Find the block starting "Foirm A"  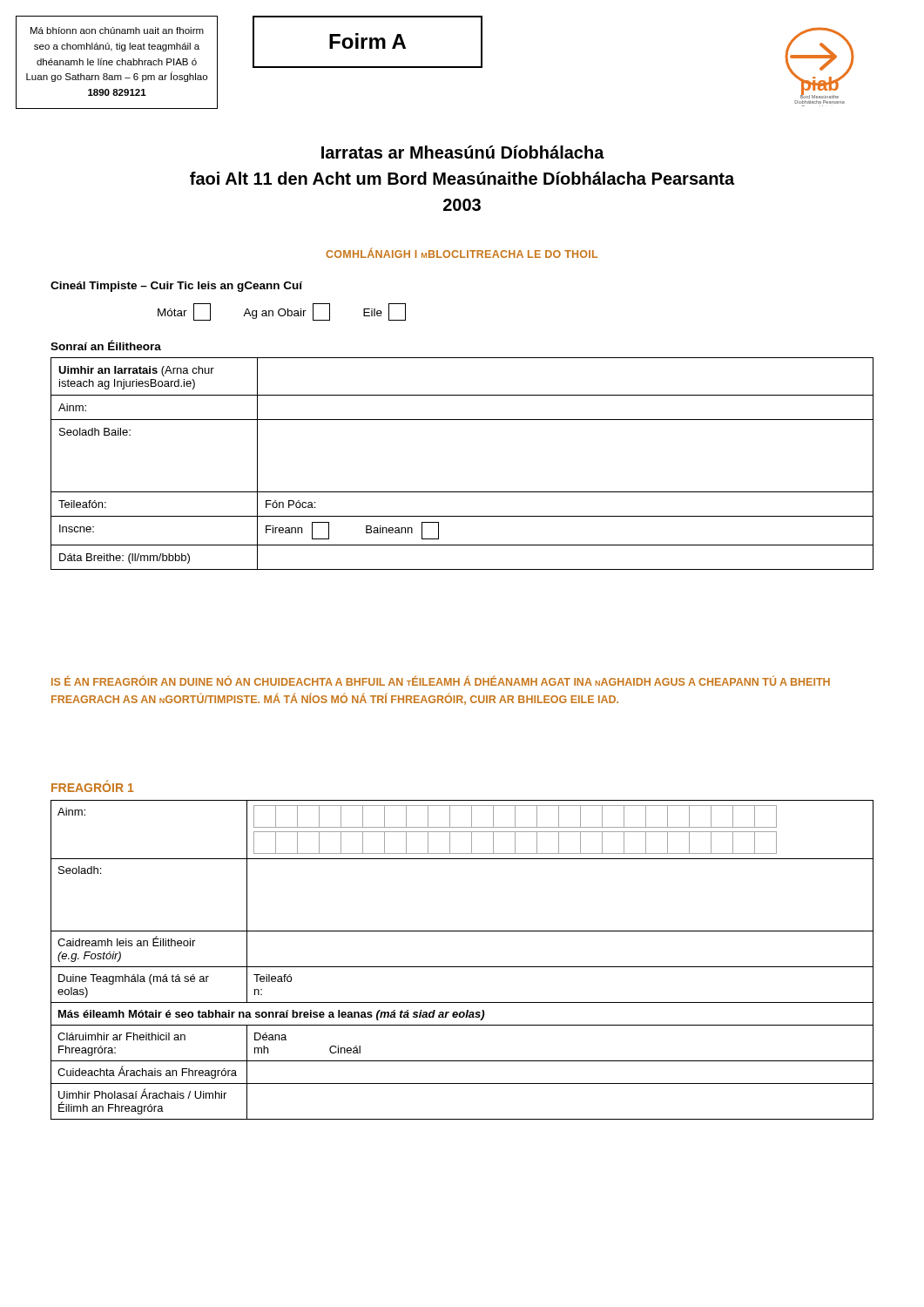(x=367, y=41)
